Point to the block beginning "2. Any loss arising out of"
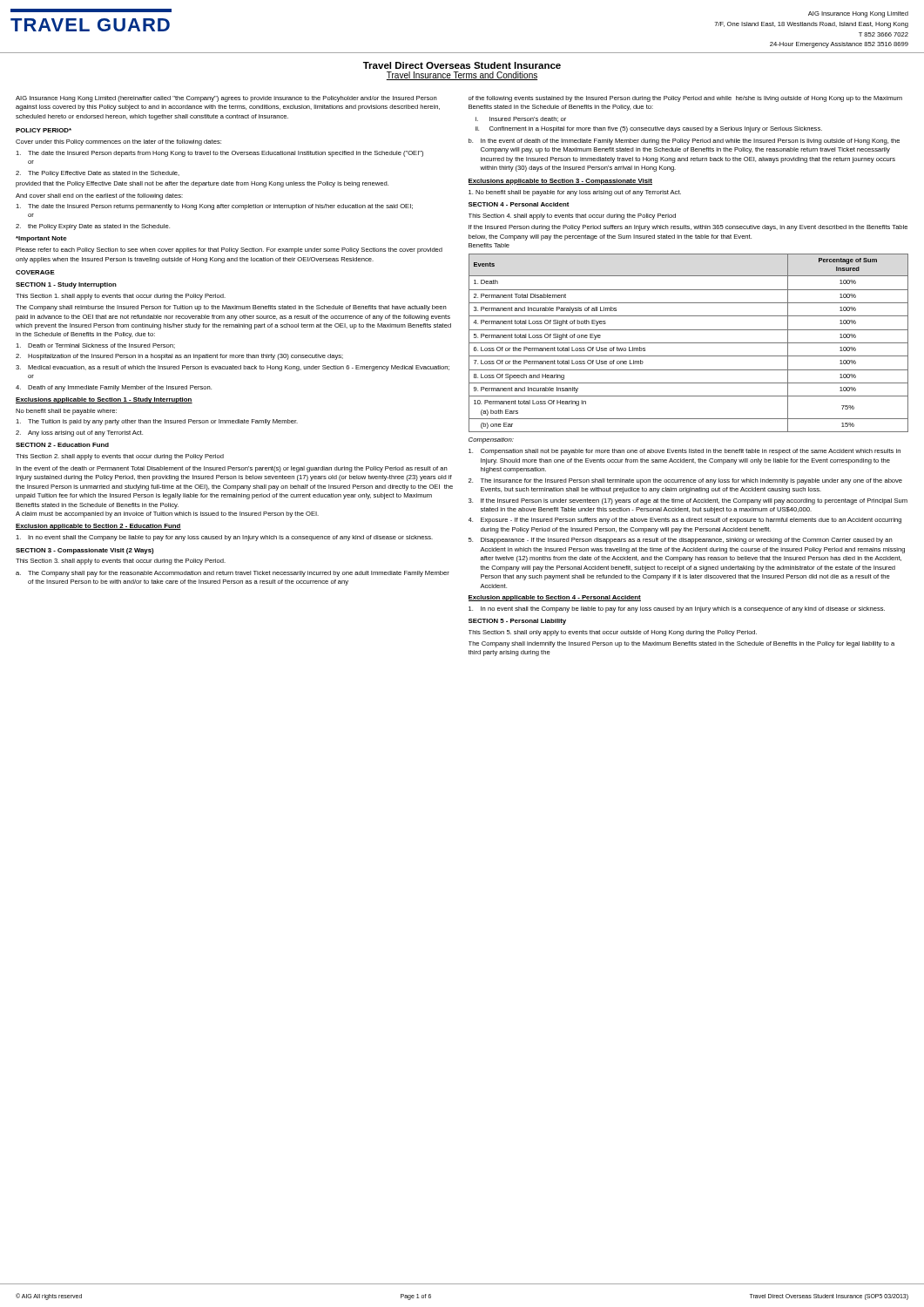The height and width of the screenshot is (1307, 924). coord(80,433)
